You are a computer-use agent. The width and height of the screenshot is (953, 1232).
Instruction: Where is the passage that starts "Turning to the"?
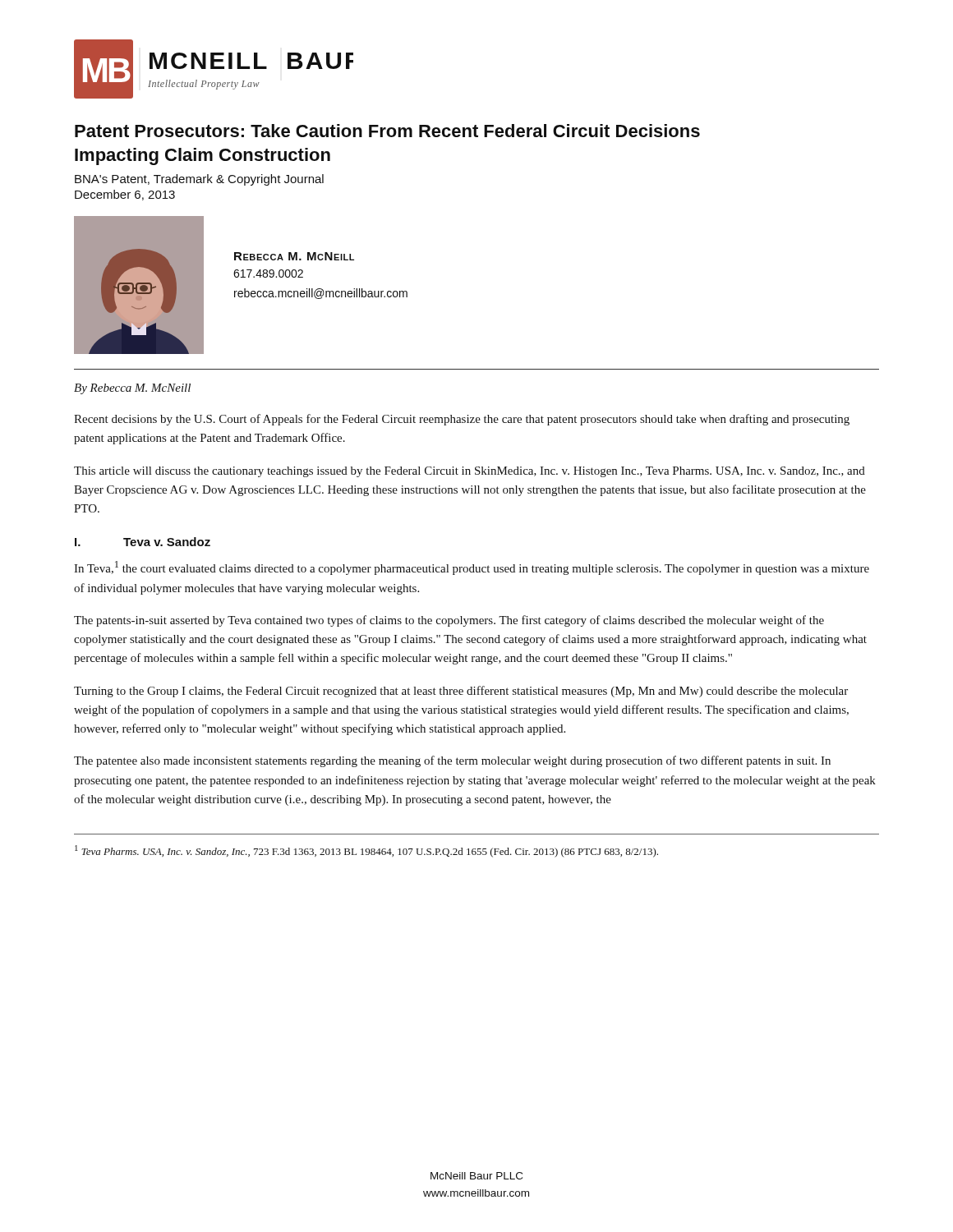462,710
